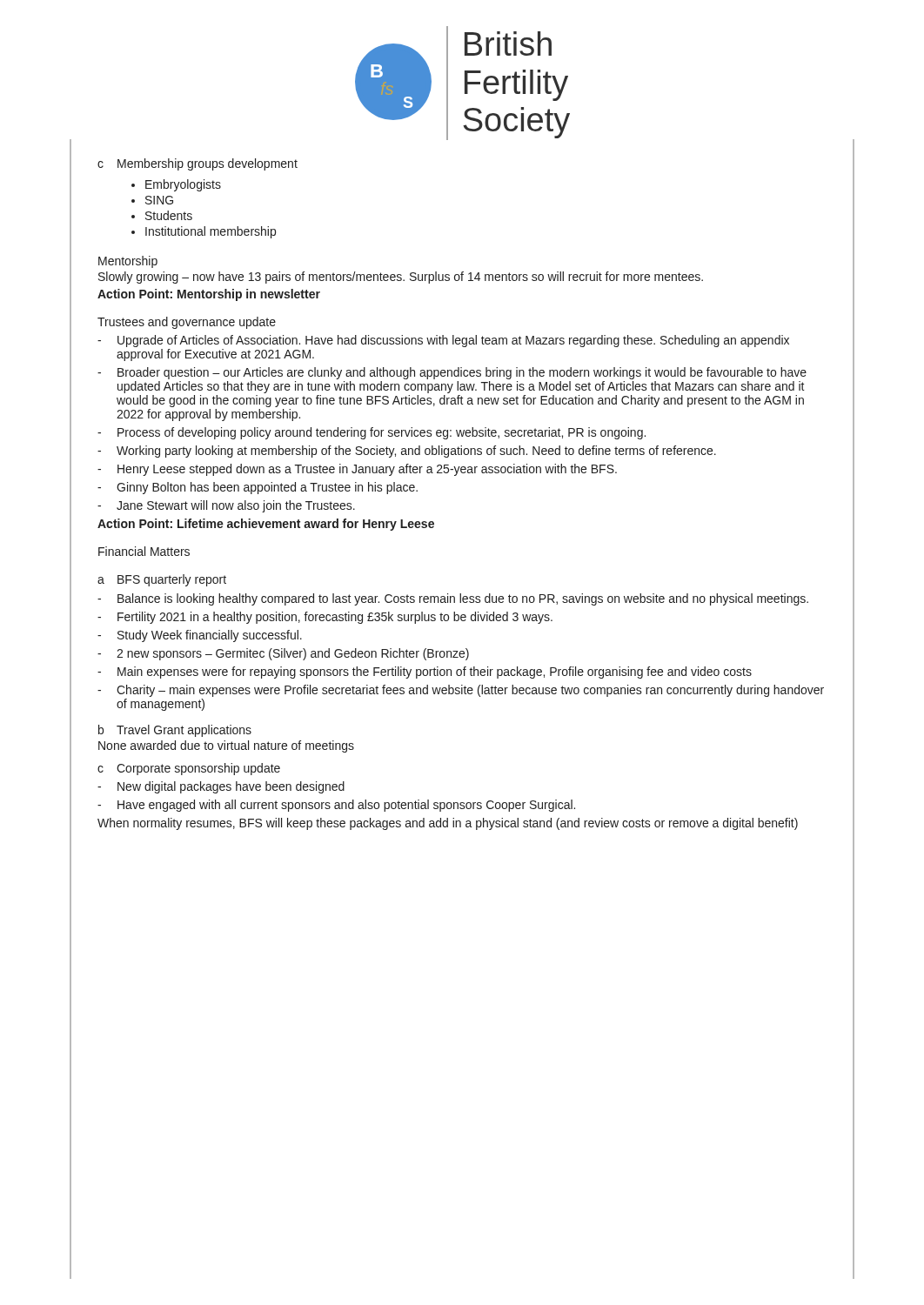
Task: Select the list item that reads "- 2 new sponsors –"
Action: click(462, 653)
